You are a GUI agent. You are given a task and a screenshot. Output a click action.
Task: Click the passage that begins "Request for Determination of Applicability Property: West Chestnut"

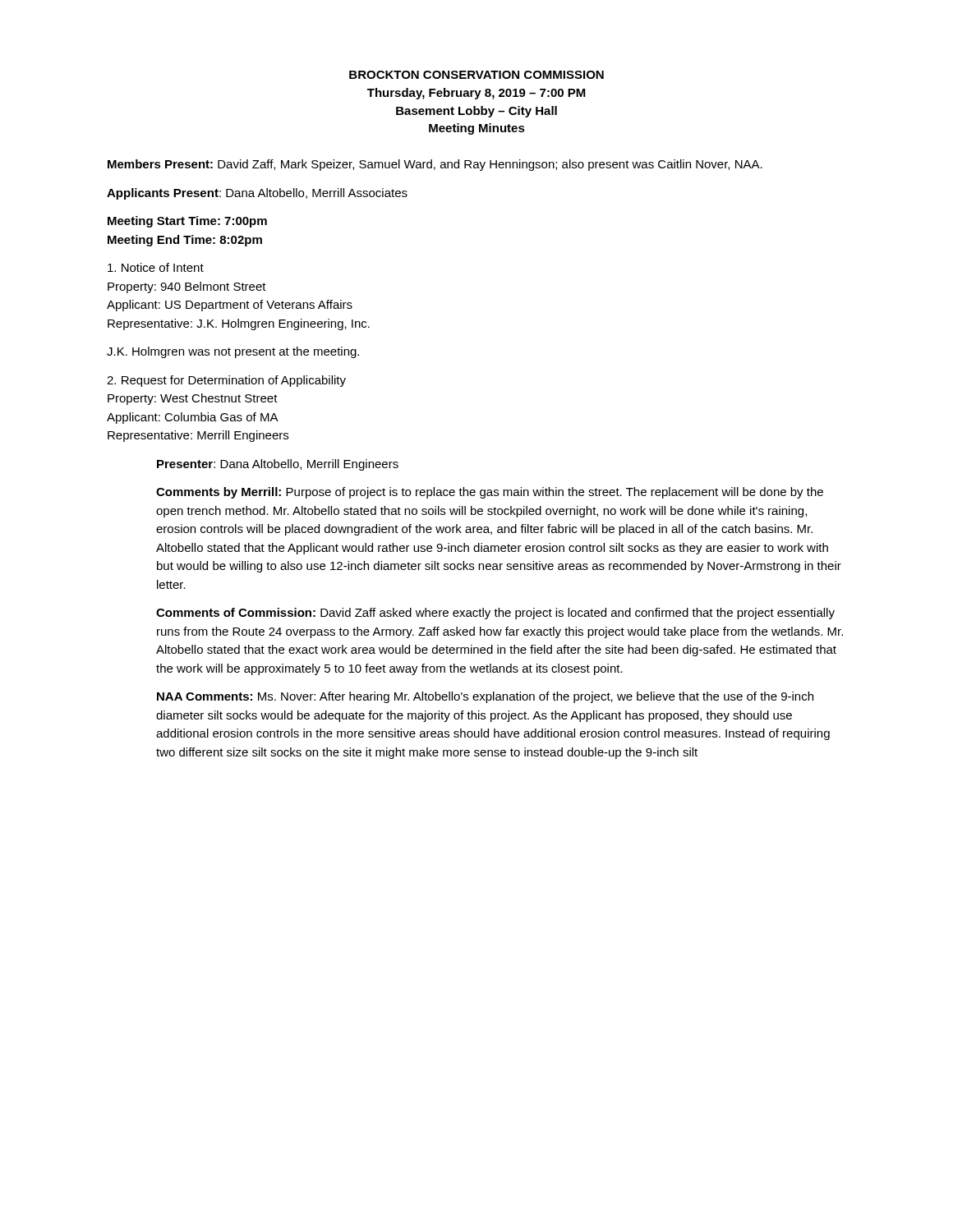(x=226, y=407)
